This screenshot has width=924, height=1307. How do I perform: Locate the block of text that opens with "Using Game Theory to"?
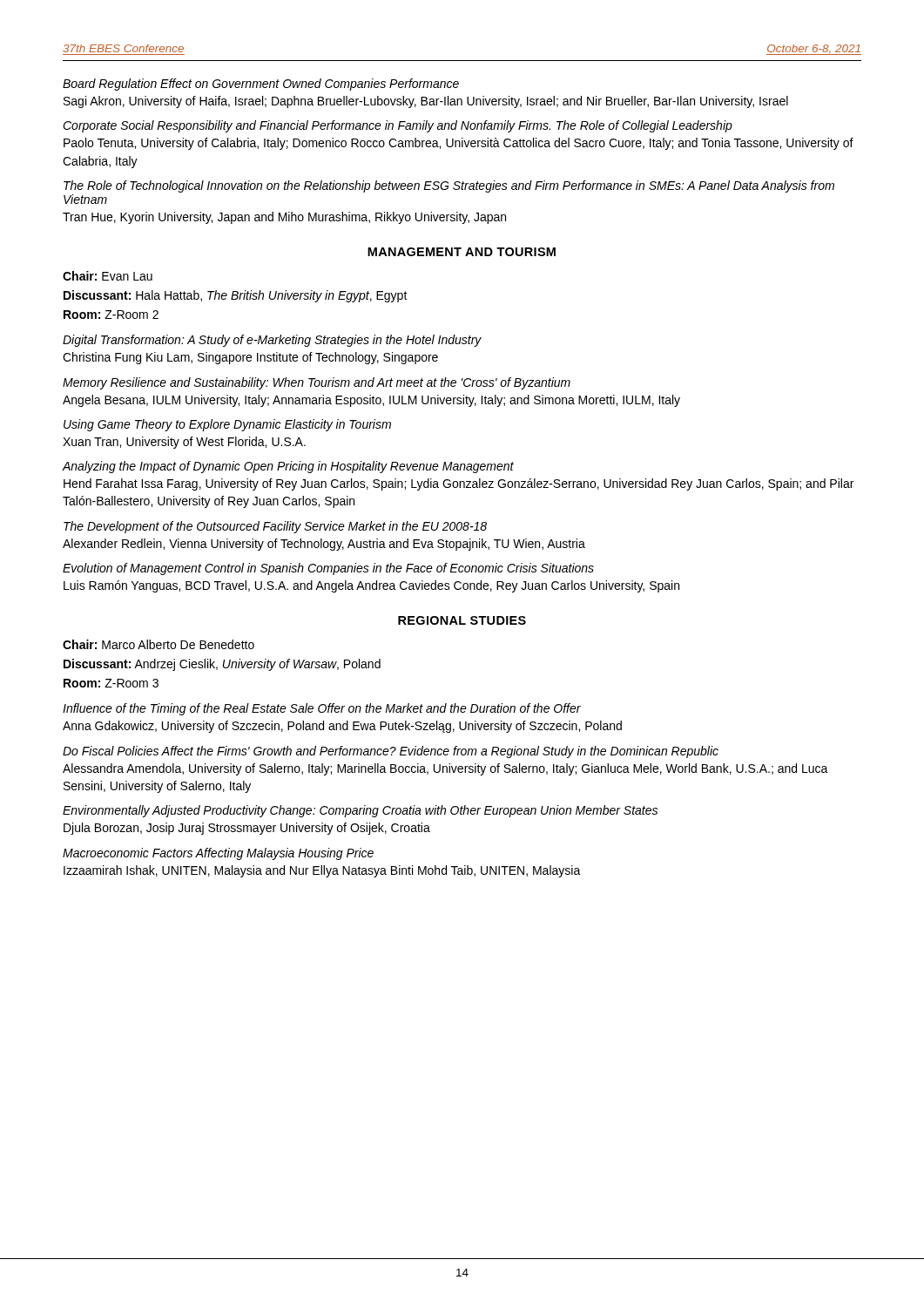pyautogui.click(x=227, y=425)
